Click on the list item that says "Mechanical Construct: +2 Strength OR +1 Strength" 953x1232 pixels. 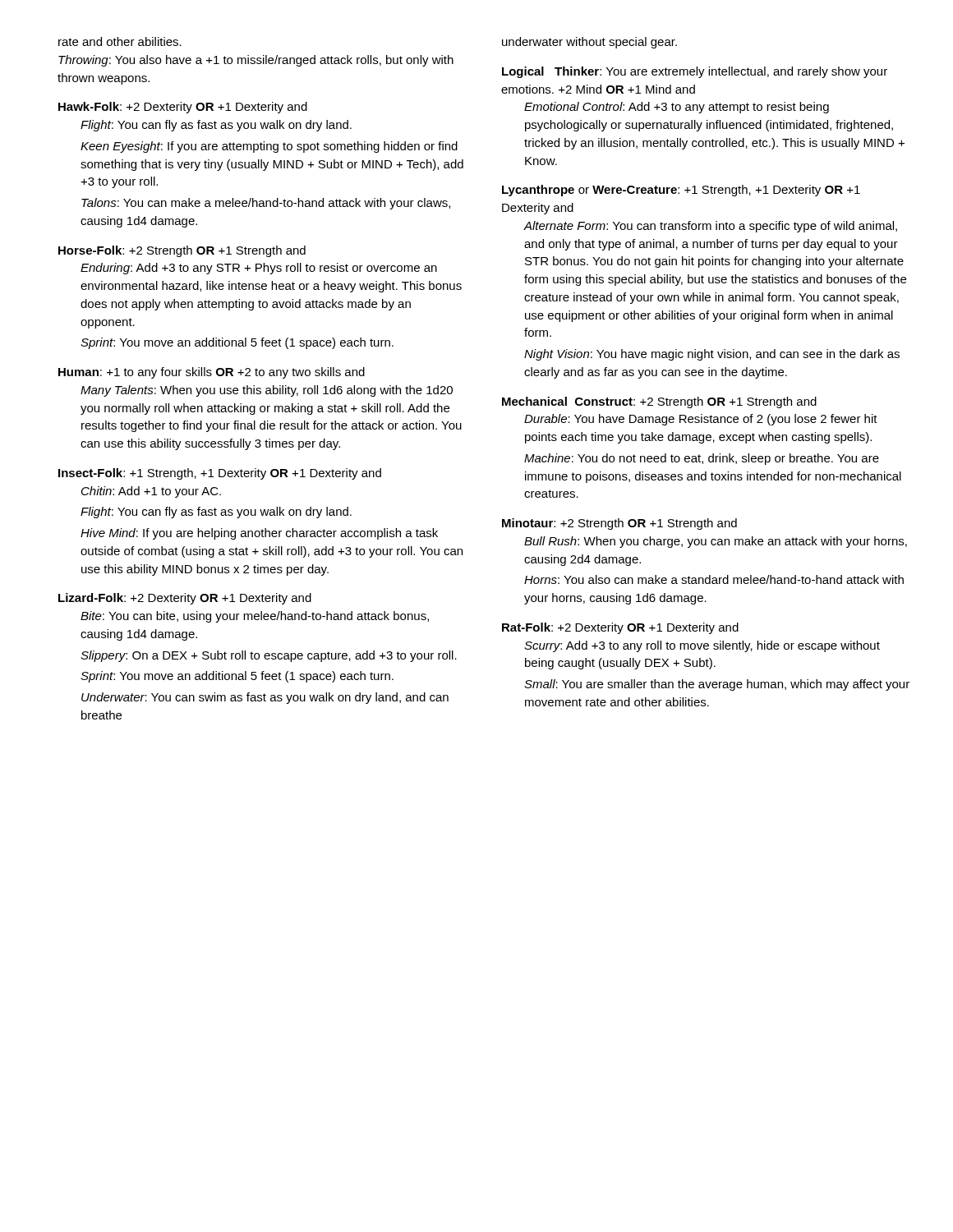coord(707,447)
